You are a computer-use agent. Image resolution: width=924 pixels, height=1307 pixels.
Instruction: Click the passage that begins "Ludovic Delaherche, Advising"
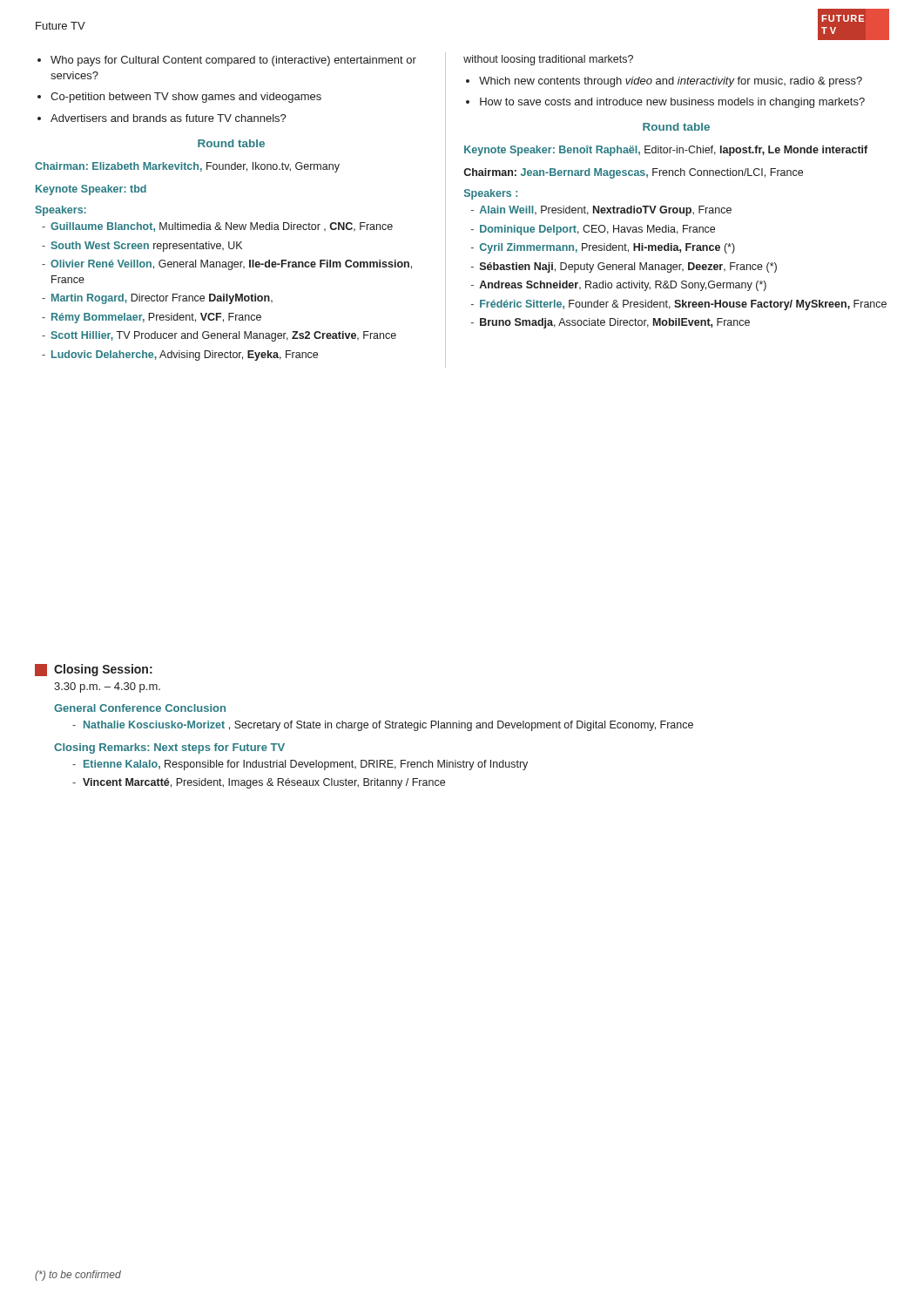coord(185,354)
